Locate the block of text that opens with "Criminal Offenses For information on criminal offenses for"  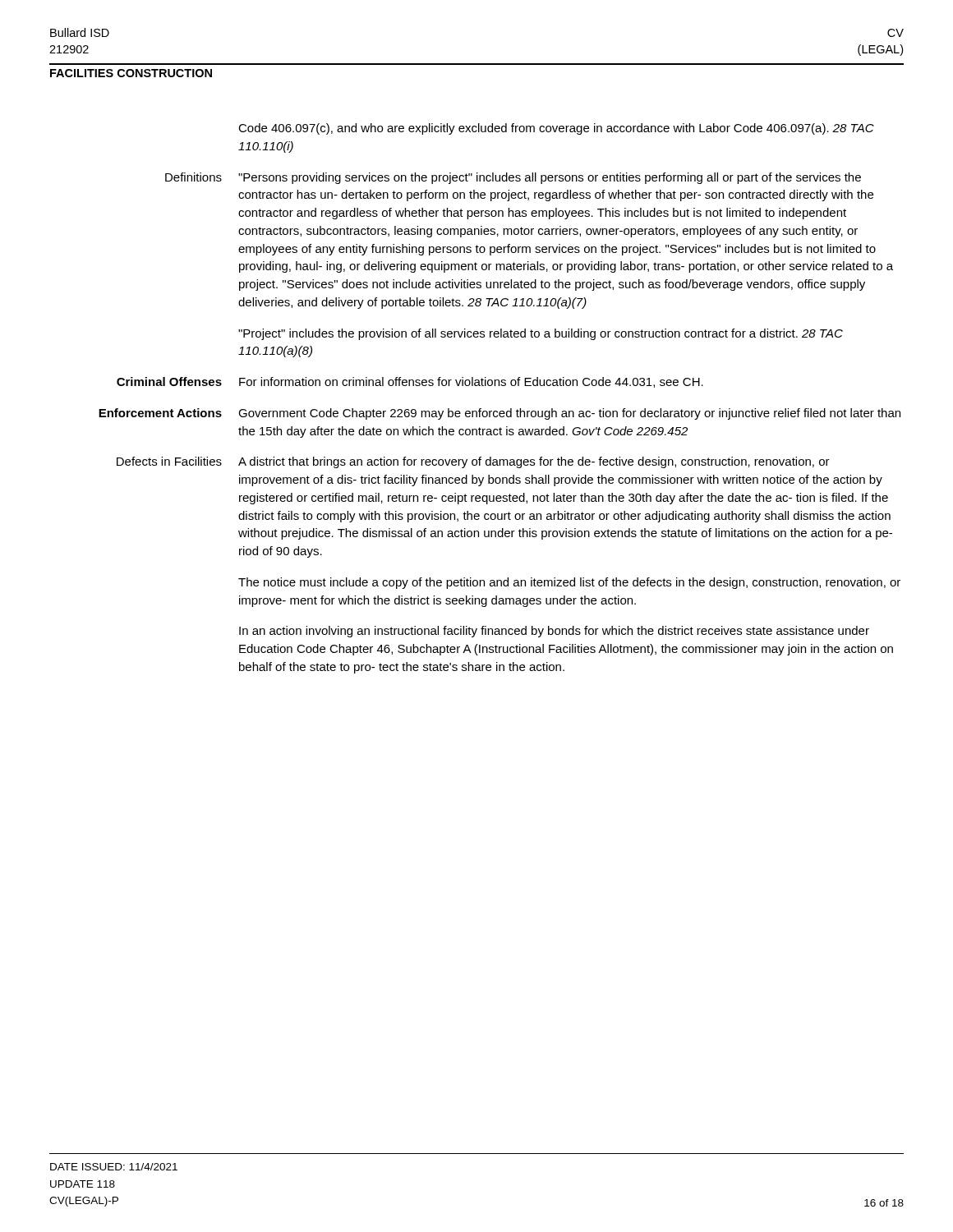(476, 382)
